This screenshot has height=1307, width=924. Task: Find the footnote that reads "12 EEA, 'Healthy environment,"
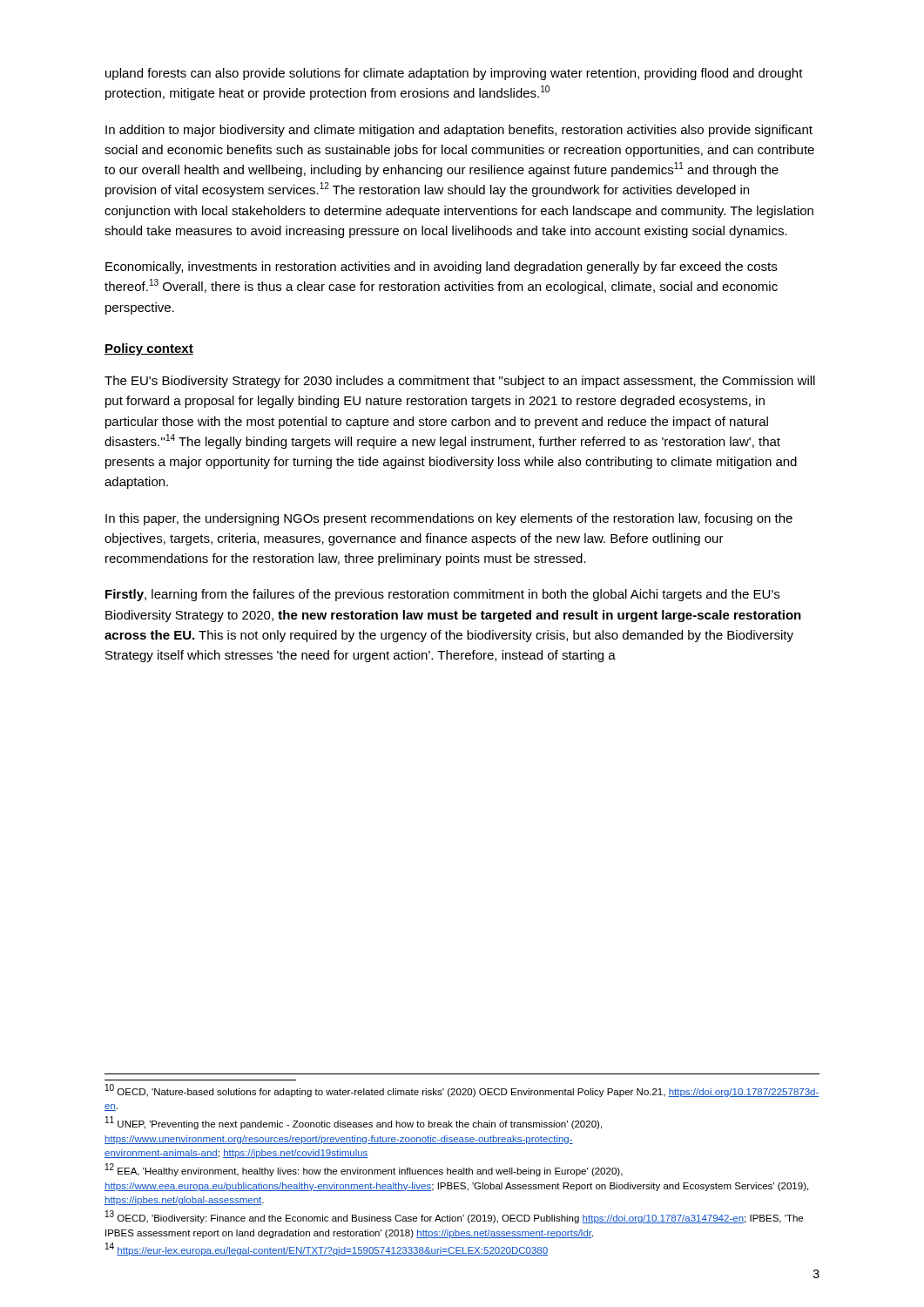coord(457,1185)
